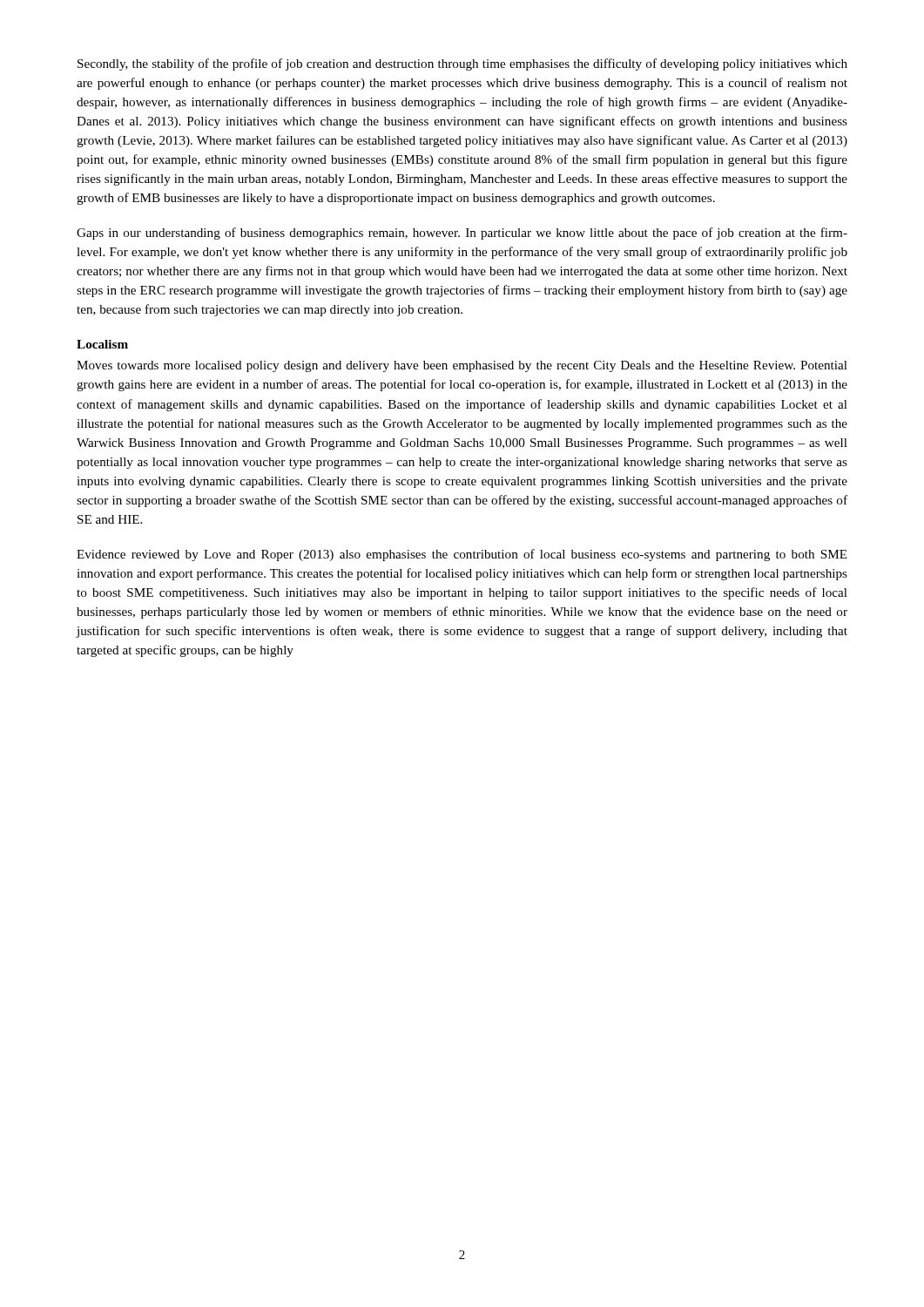The width and height of the screenshot is (924, 1307).
Task: Find the region starting "Gaps in our understanding of business"
Action: [x=462, y=271]
